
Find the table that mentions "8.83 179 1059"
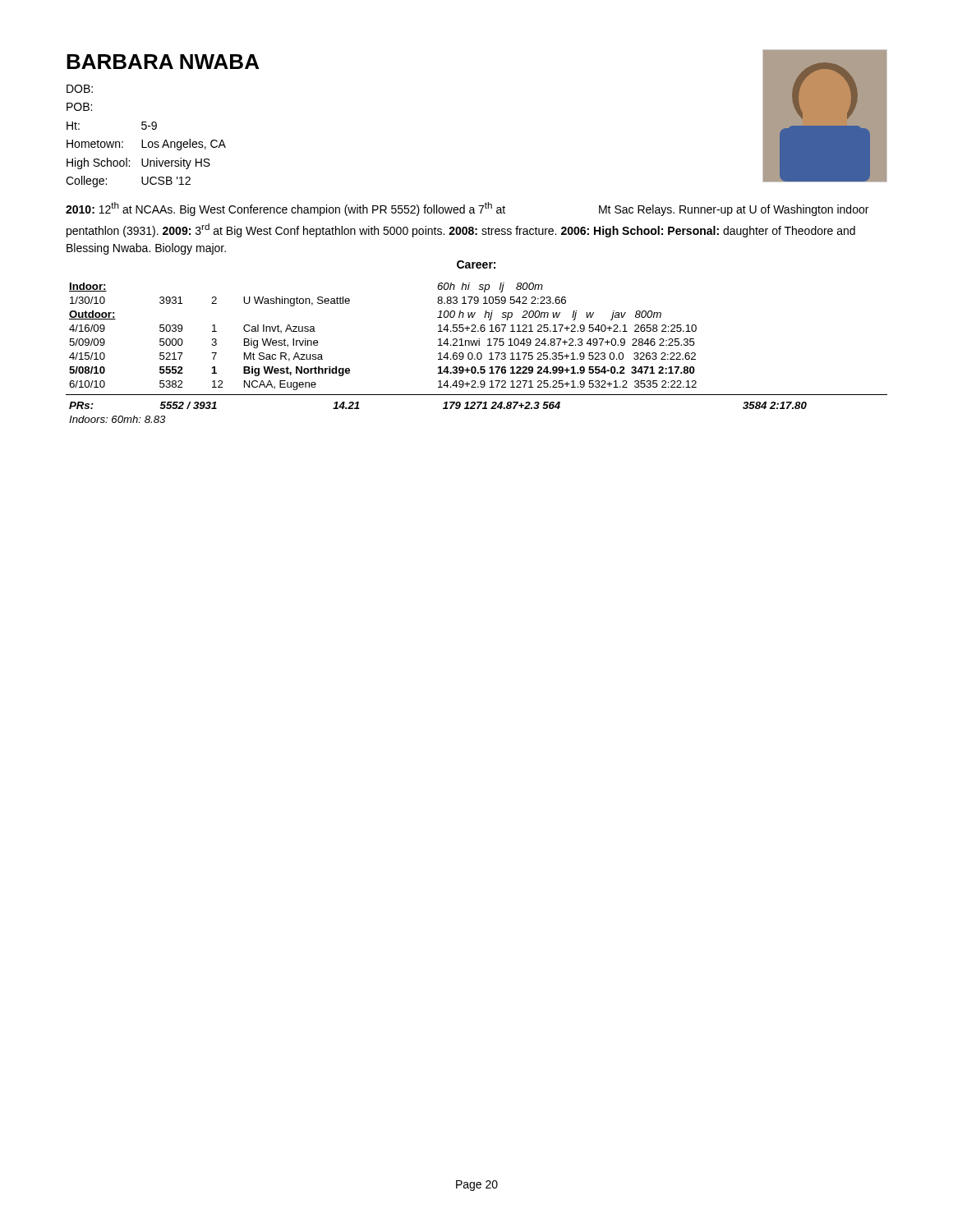(x=476, y=353)
